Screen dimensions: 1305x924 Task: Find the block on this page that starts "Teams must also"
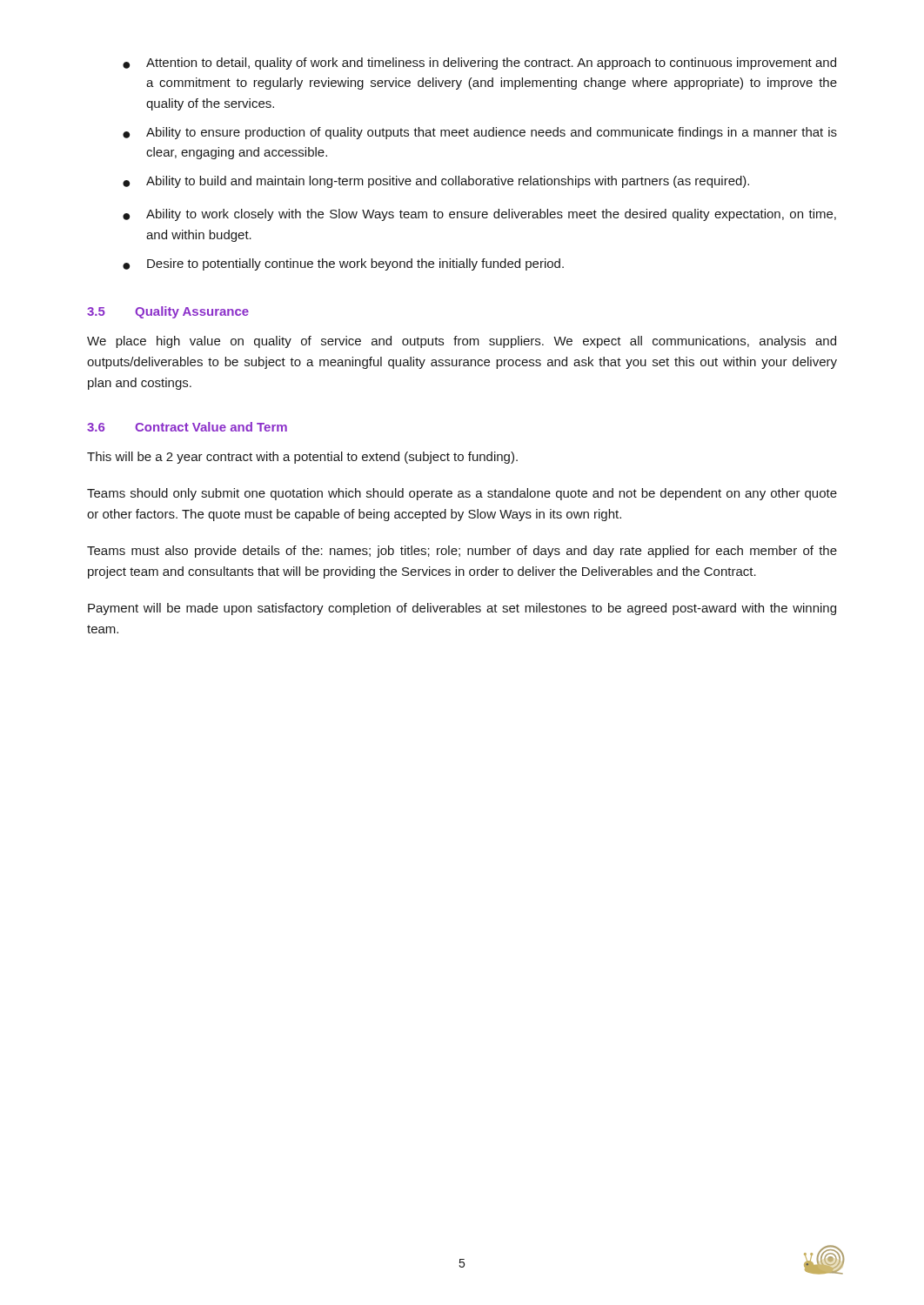tap(462, 560)
